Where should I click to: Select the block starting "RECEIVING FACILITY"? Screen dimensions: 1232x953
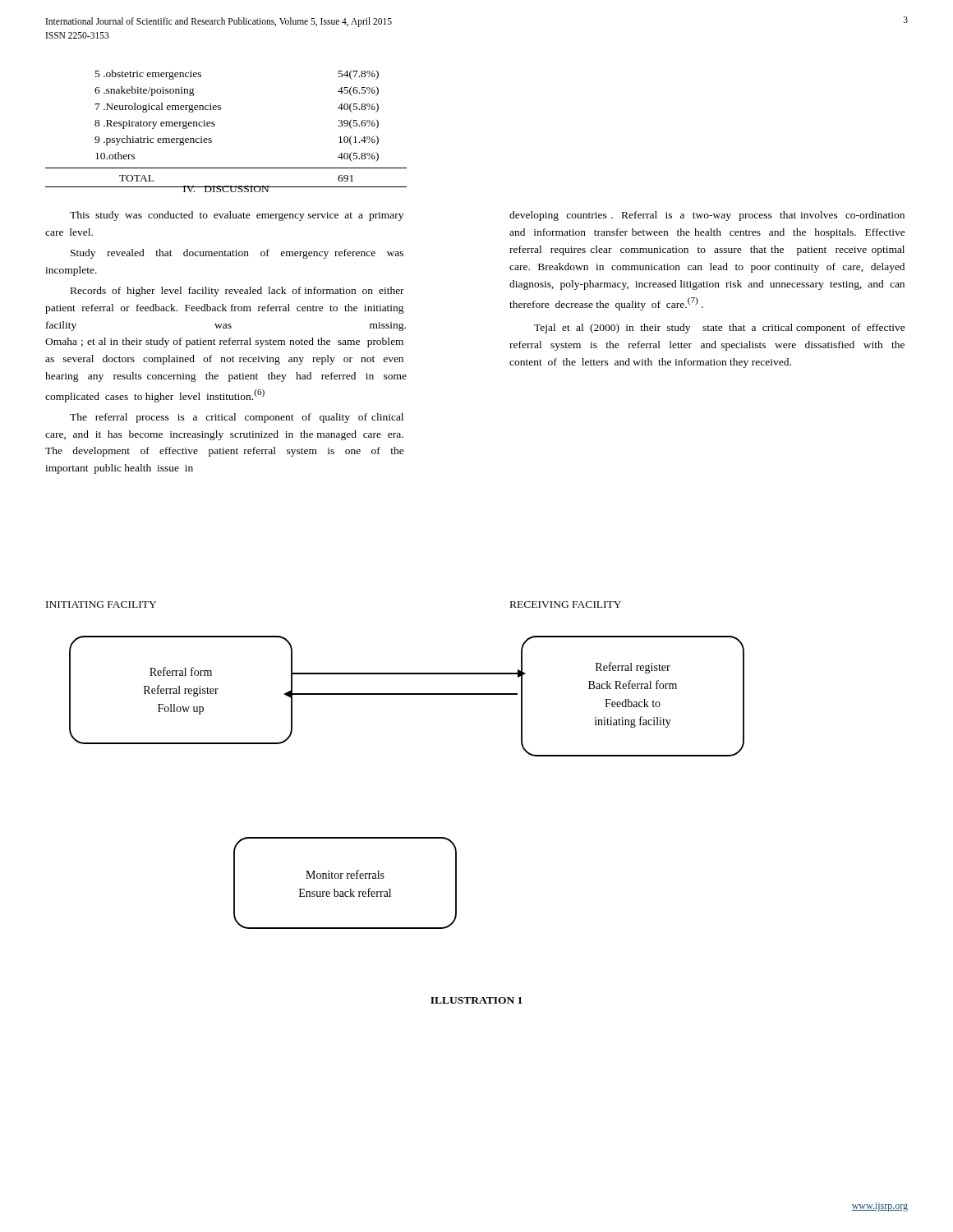pos(565,604)
